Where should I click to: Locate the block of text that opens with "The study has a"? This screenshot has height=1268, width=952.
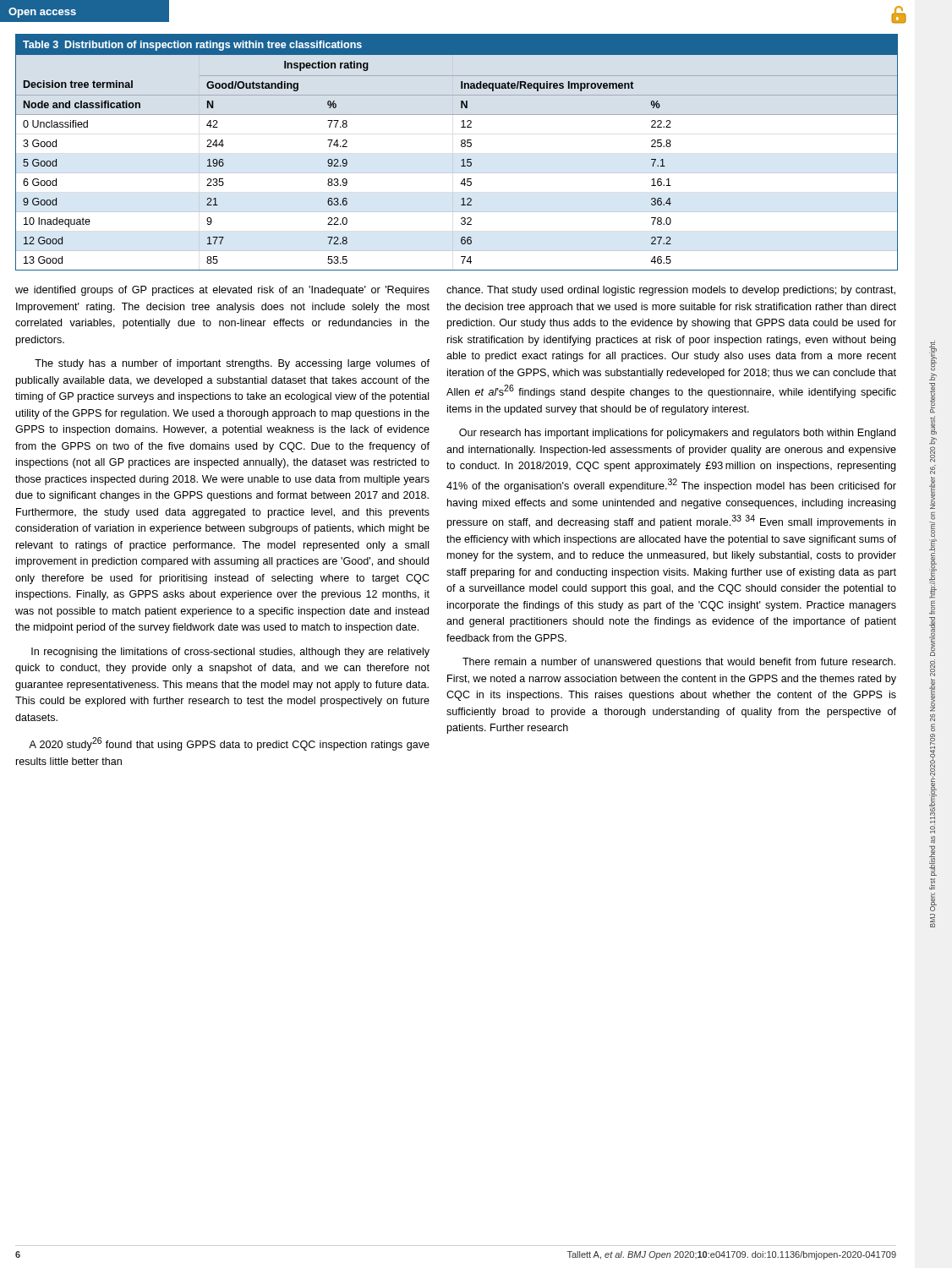(x=222, y=495)
